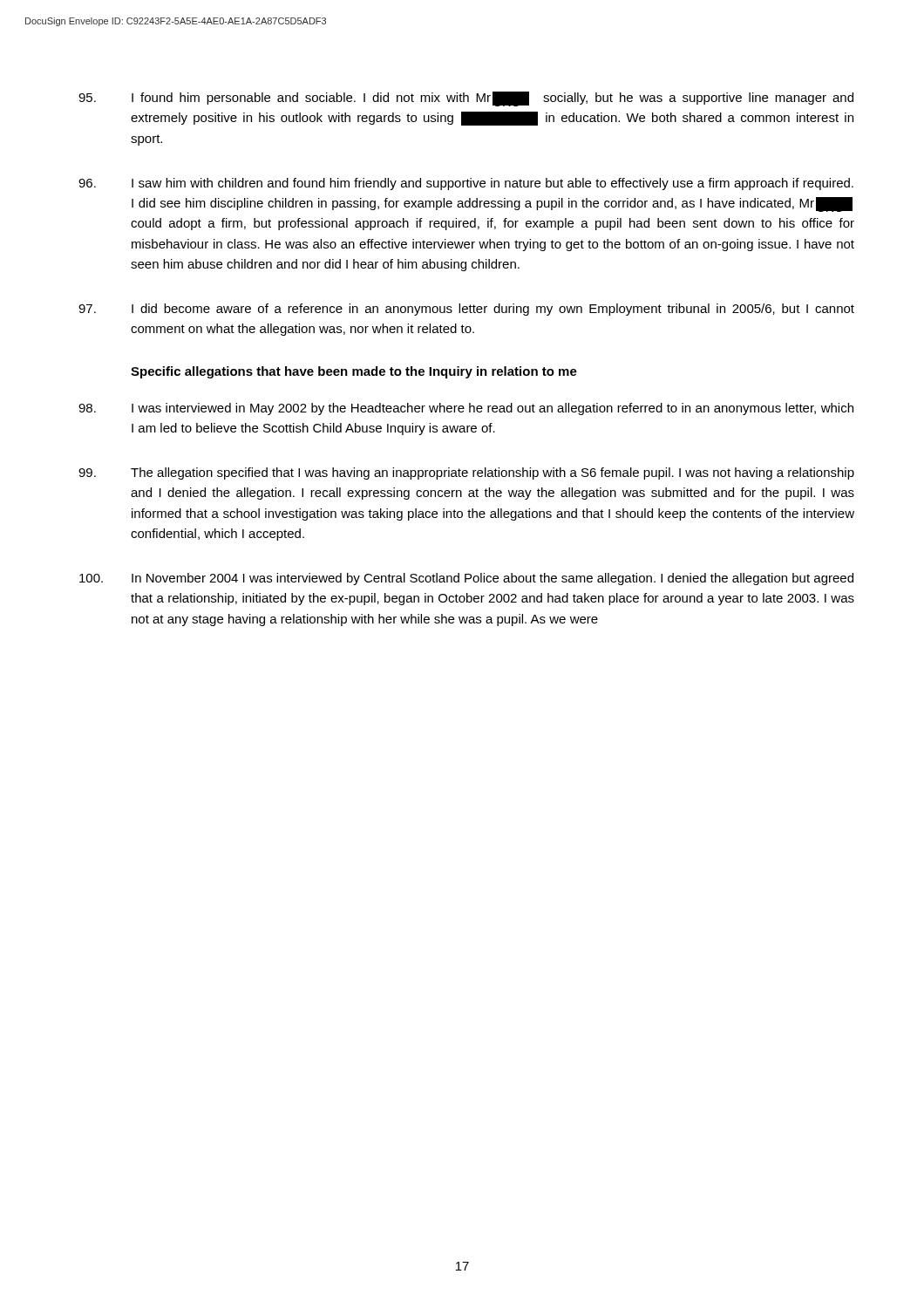Find the section header on this page that starts "Specific allegations that have been made to the"

[354, 371]
